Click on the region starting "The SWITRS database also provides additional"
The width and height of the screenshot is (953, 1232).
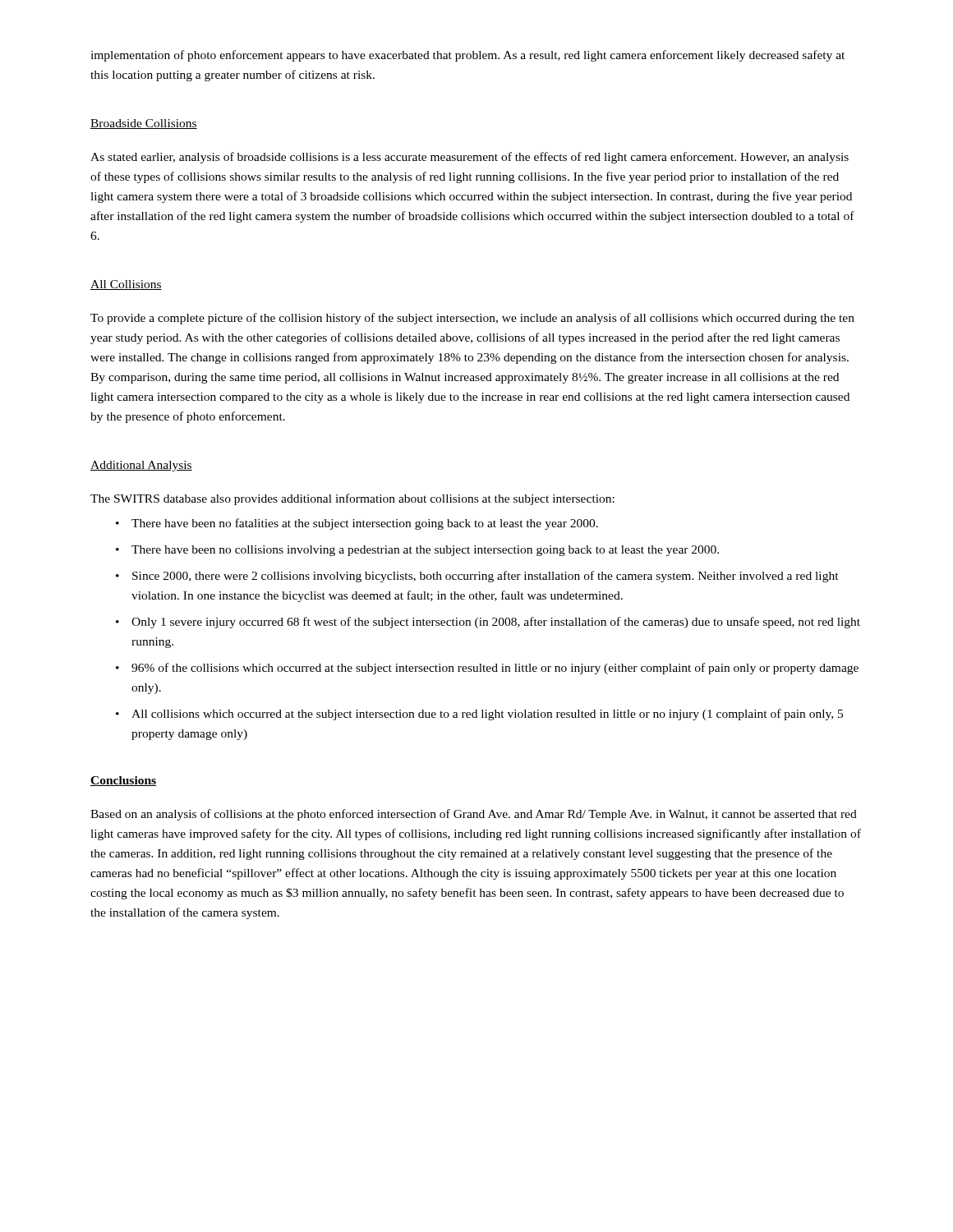(353, 498)
